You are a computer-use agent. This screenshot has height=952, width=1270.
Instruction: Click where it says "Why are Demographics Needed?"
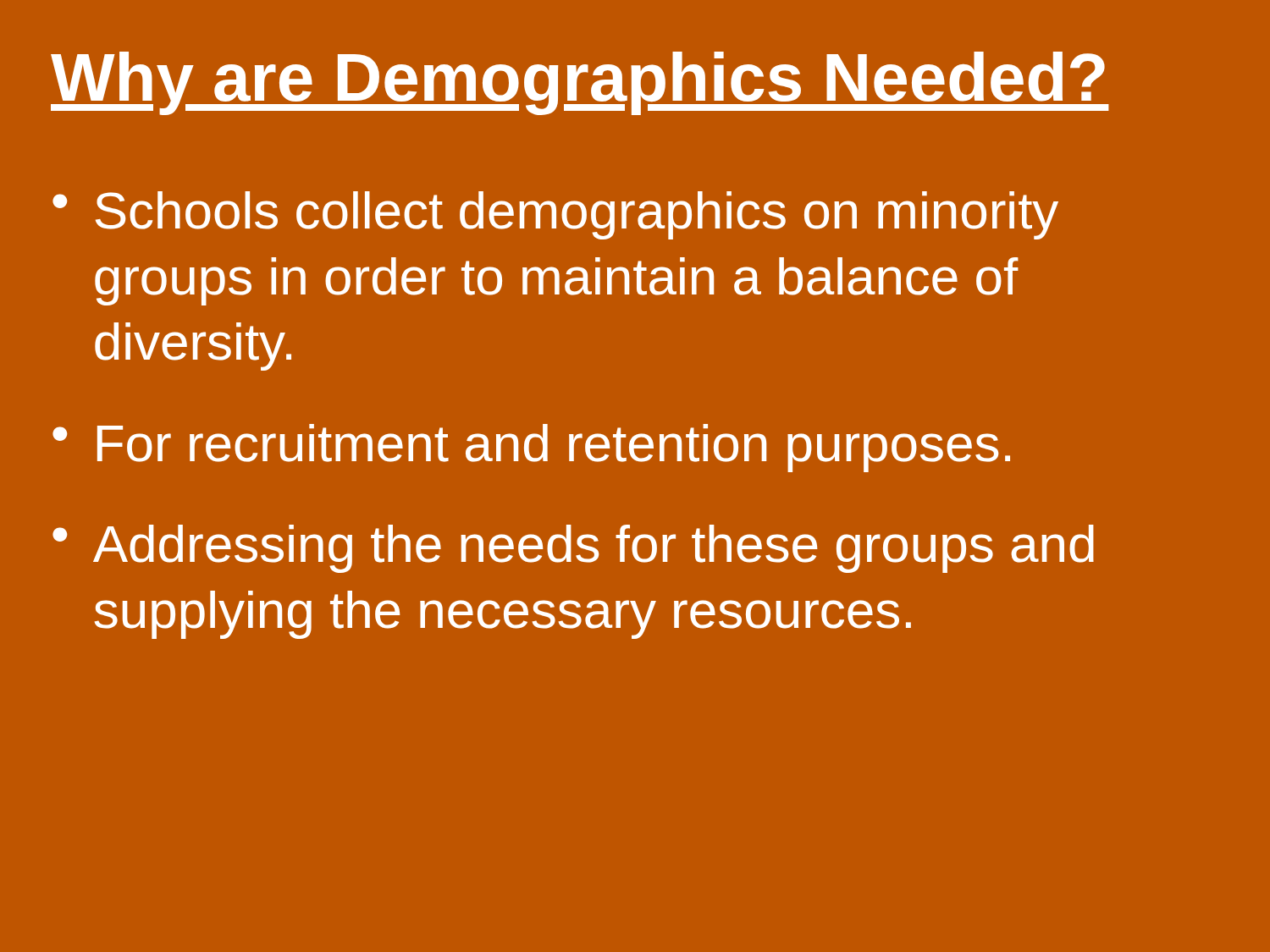click(580, 78)
